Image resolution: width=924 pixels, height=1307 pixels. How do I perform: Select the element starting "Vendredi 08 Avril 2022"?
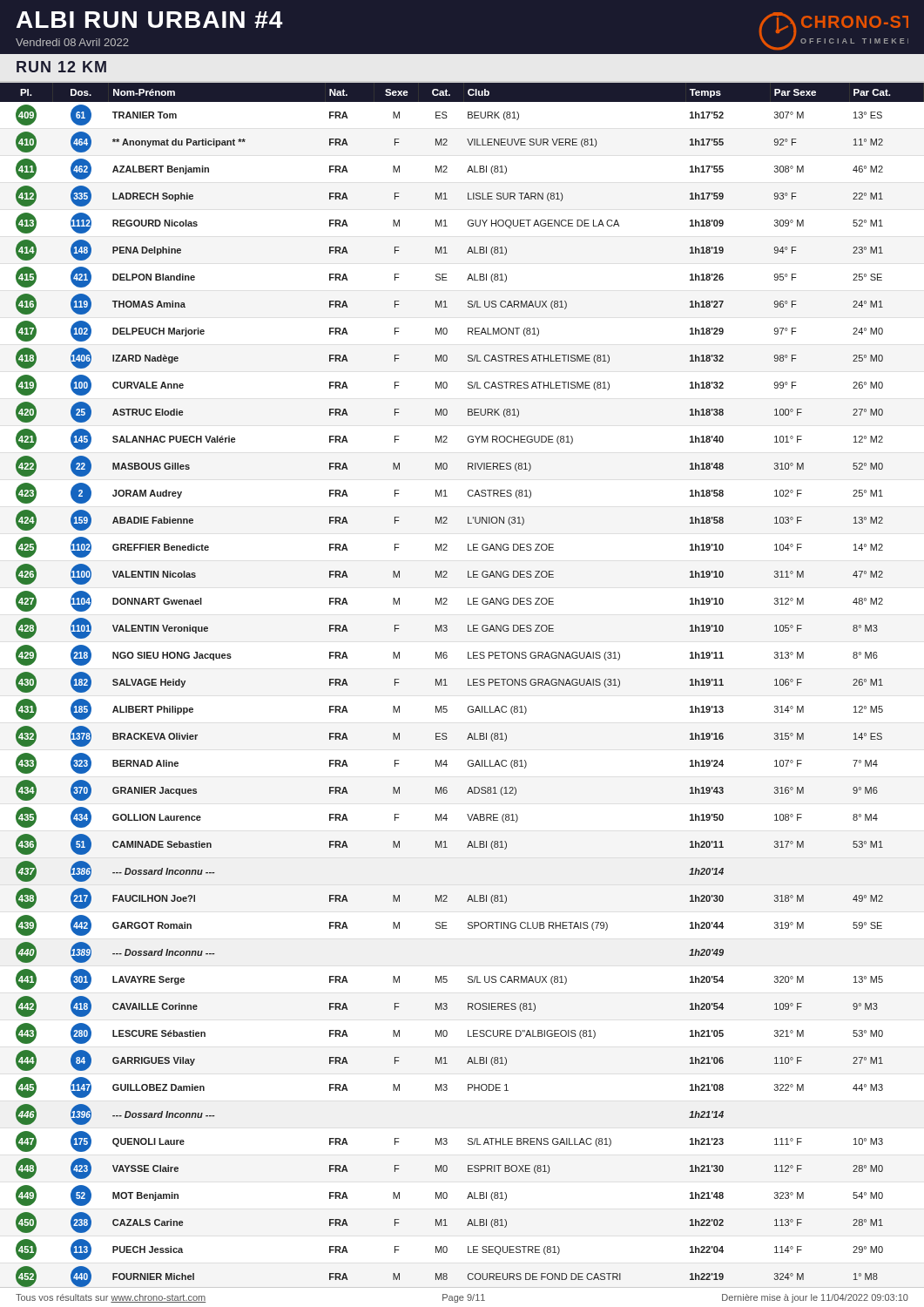coord(72,42)
